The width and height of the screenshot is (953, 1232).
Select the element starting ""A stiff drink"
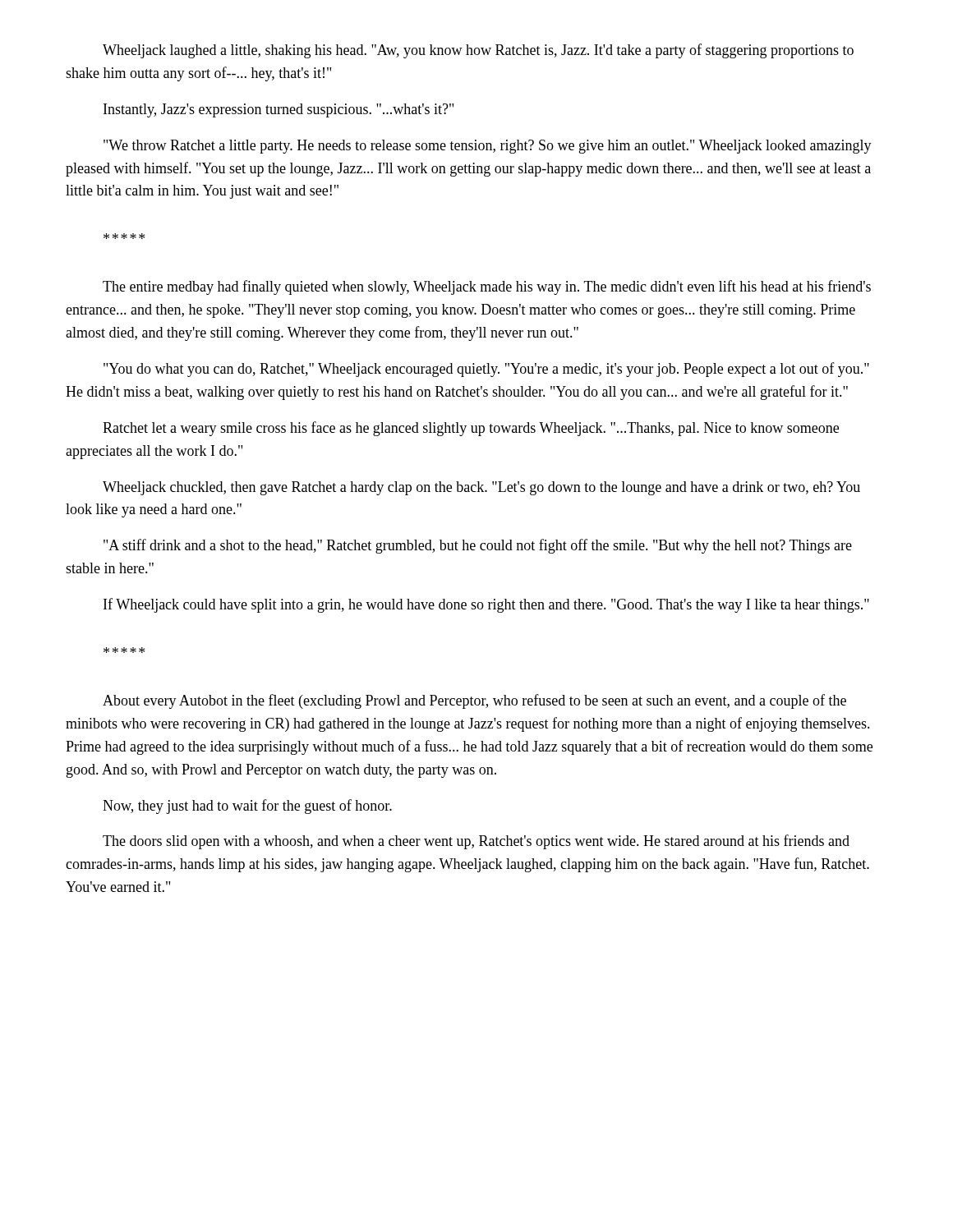click(x=476, y=558)
